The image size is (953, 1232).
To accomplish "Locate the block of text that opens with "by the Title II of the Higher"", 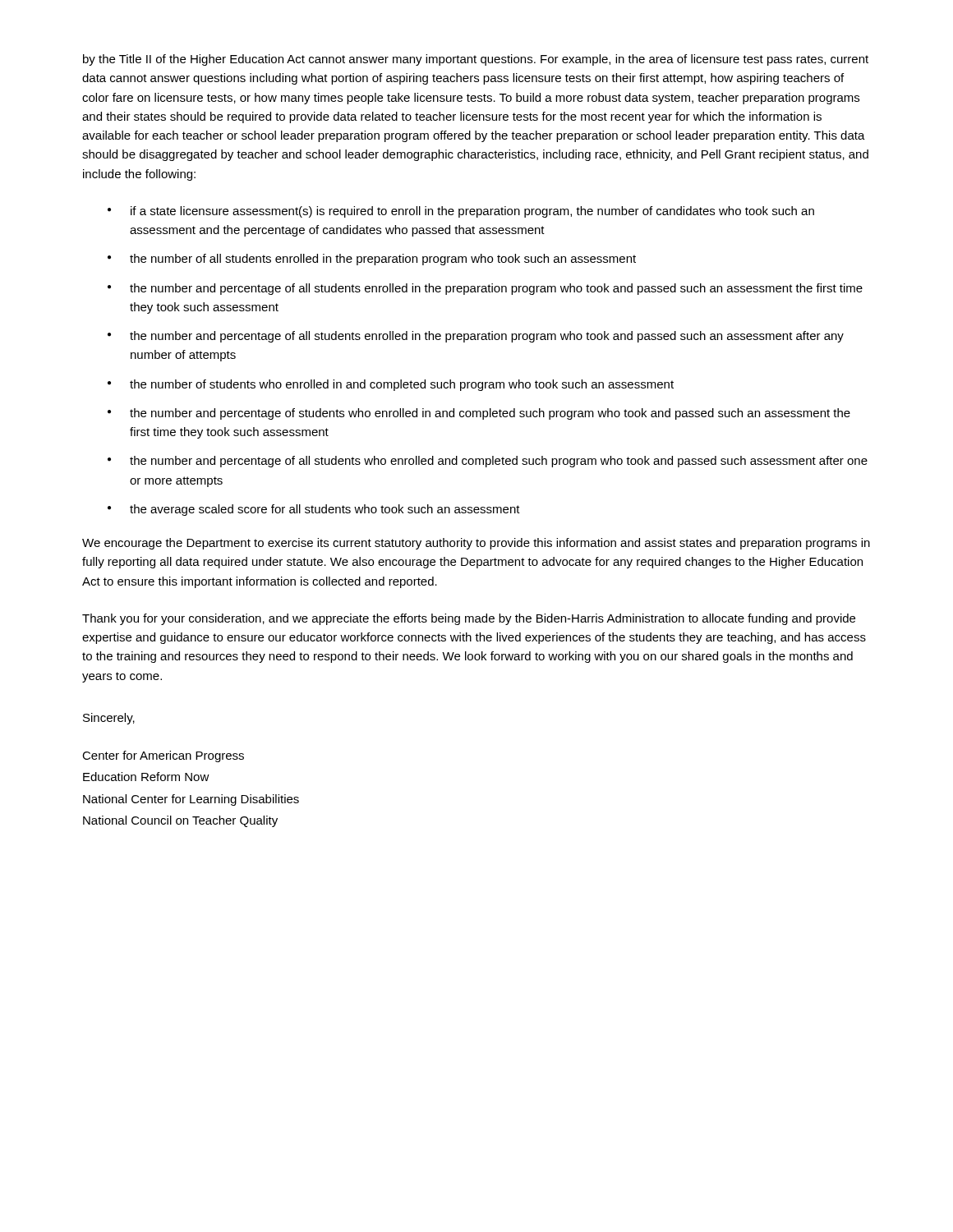I will click(x=476, y=116).
